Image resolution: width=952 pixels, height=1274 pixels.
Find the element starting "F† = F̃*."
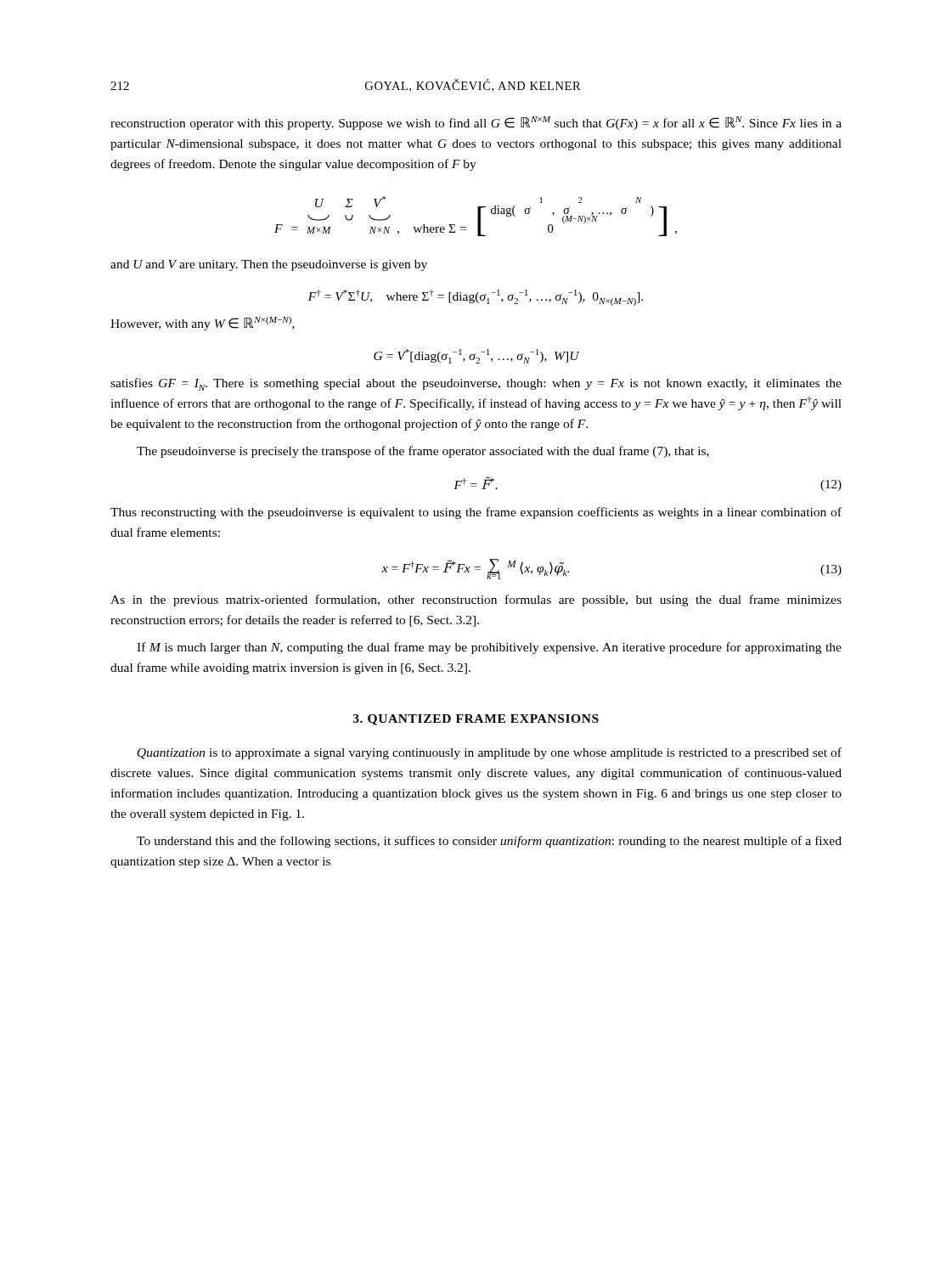[476, 485]
